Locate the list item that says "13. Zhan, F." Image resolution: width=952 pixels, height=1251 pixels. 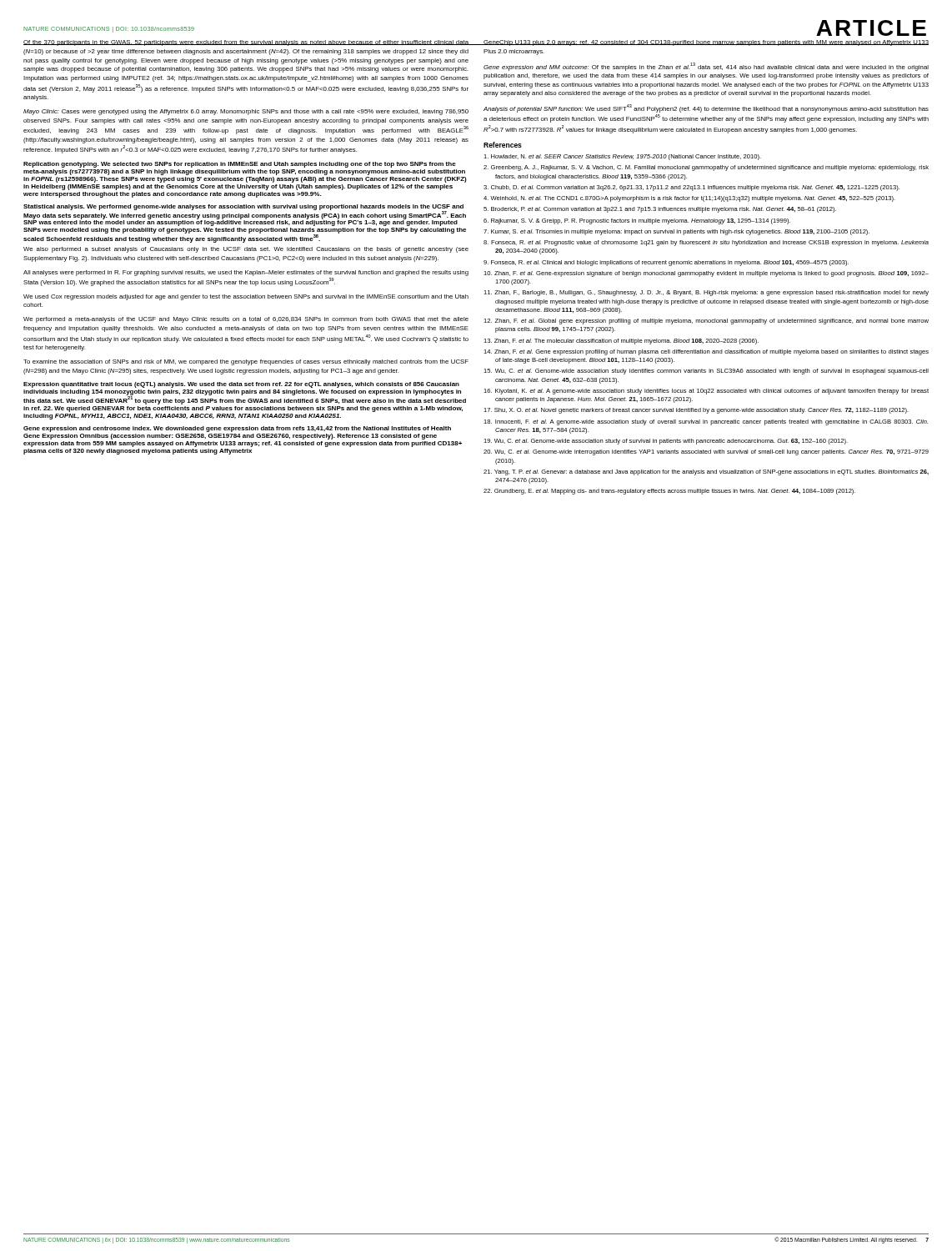621,340
